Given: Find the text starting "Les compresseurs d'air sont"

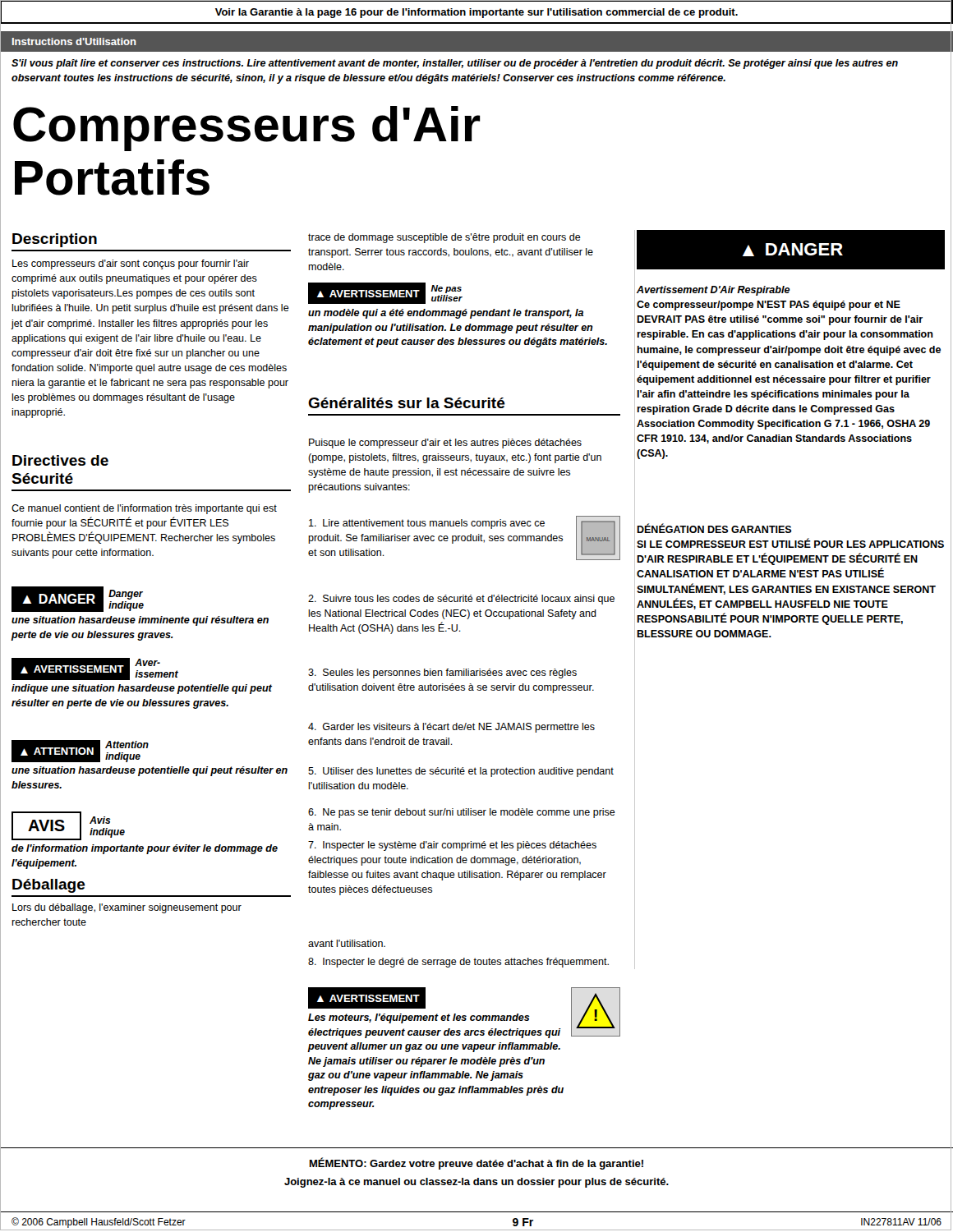Looking at the screenshot, I should click(x=150, y=338).
